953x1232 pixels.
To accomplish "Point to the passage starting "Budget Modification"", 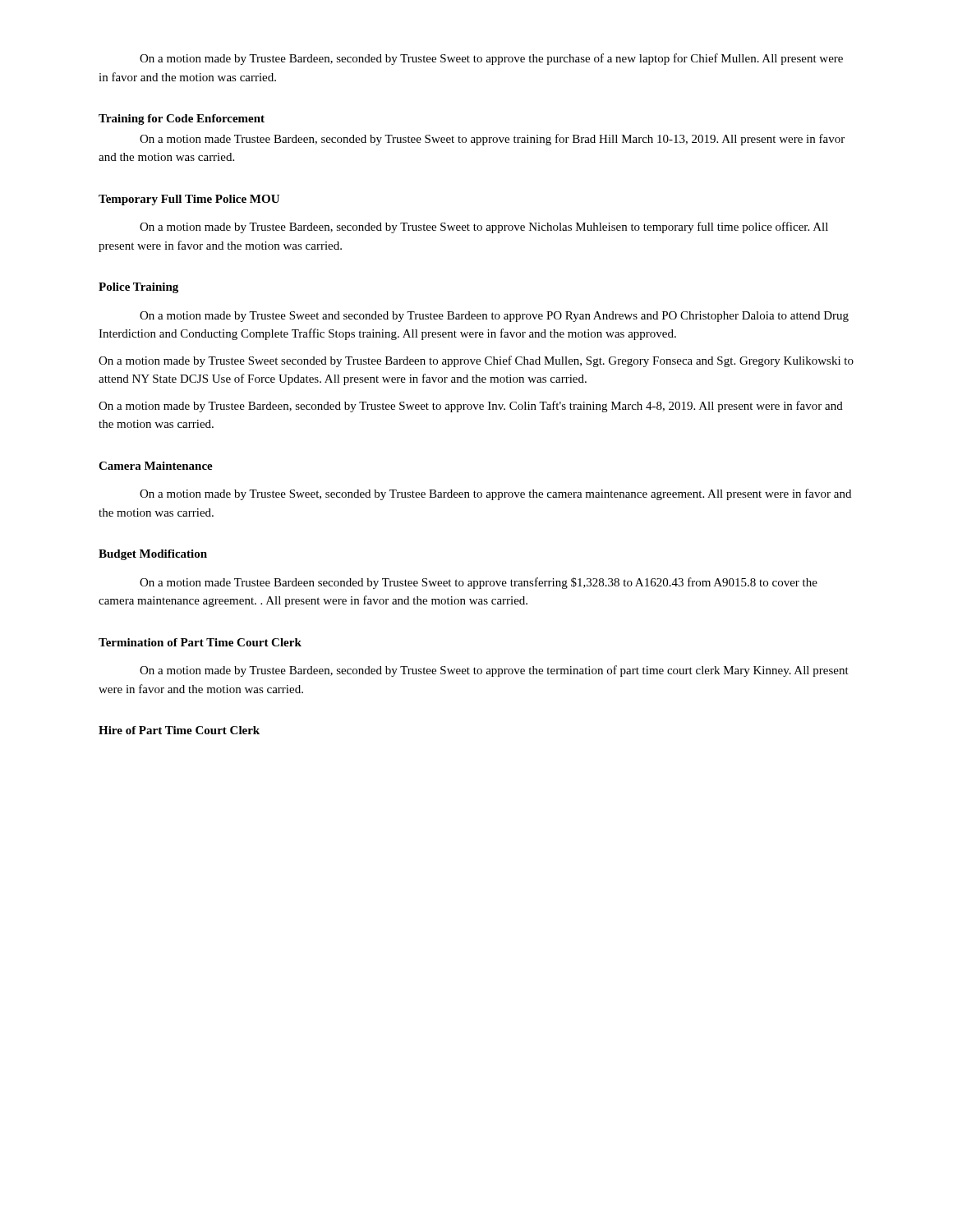I will (x=153, y=554).
